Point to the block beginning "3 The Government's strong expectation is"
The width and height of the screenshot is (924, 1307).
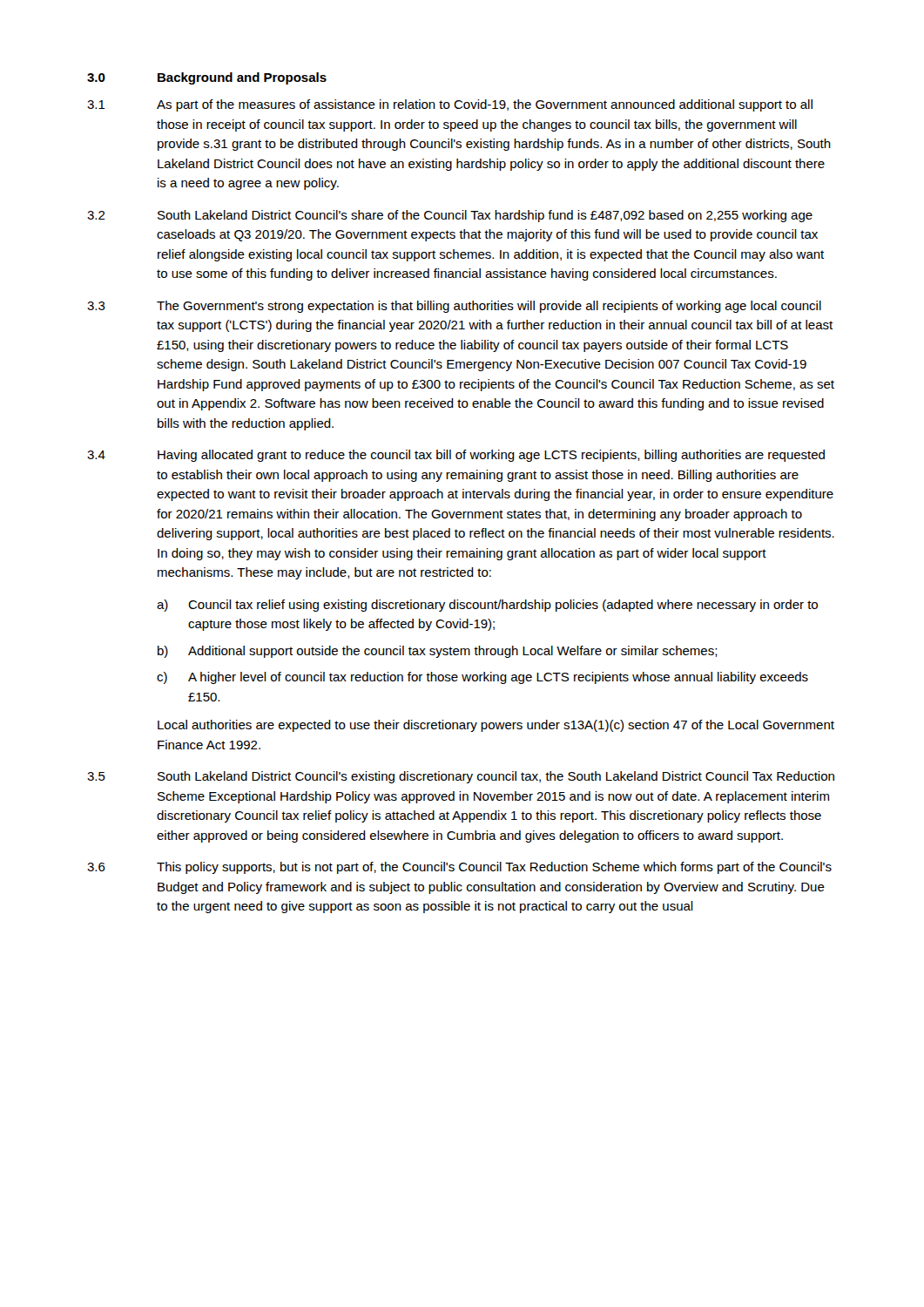[x=462, y=364]
